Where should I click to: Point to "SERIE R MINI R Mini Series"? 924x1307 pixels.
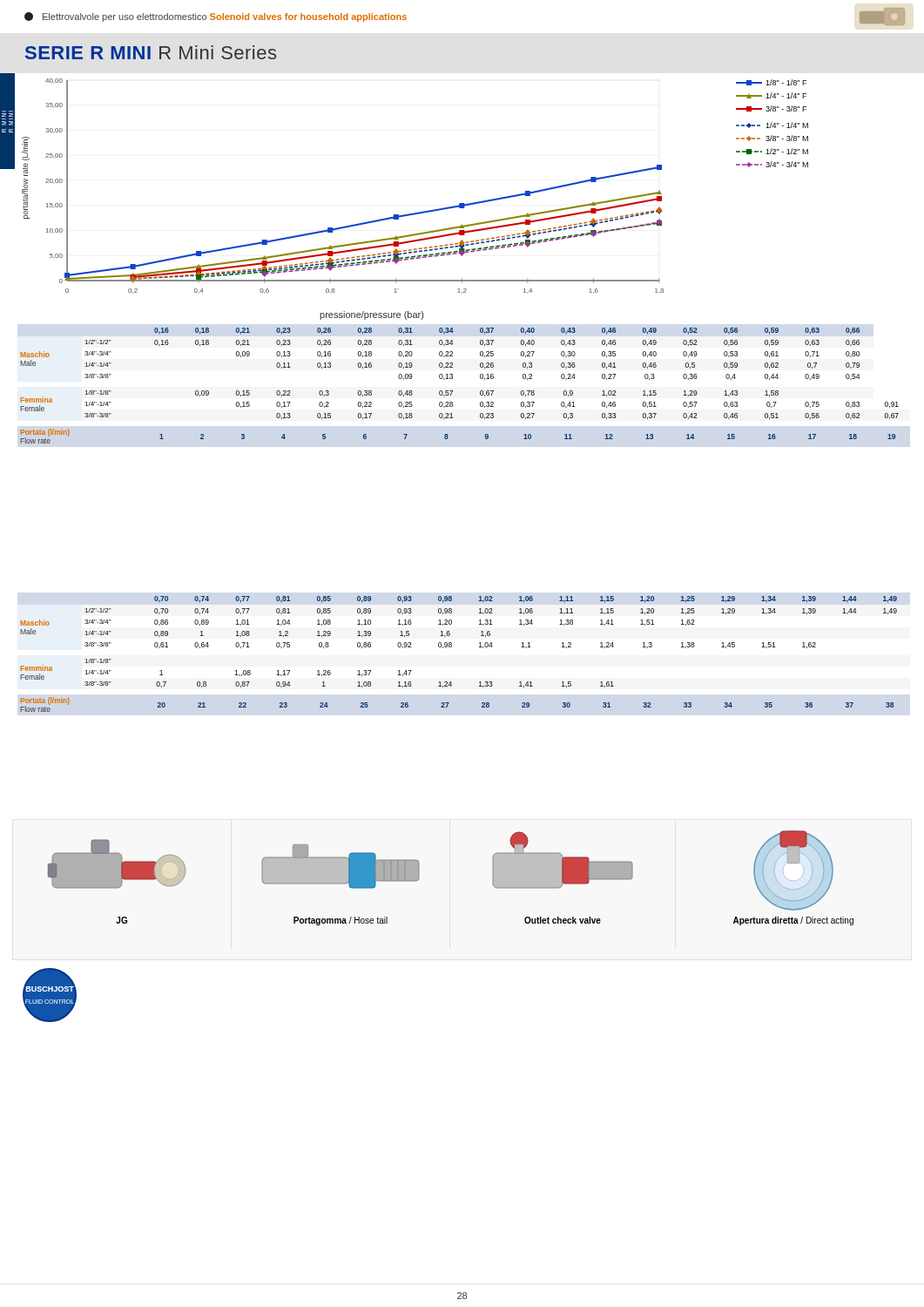pos(151,53)
